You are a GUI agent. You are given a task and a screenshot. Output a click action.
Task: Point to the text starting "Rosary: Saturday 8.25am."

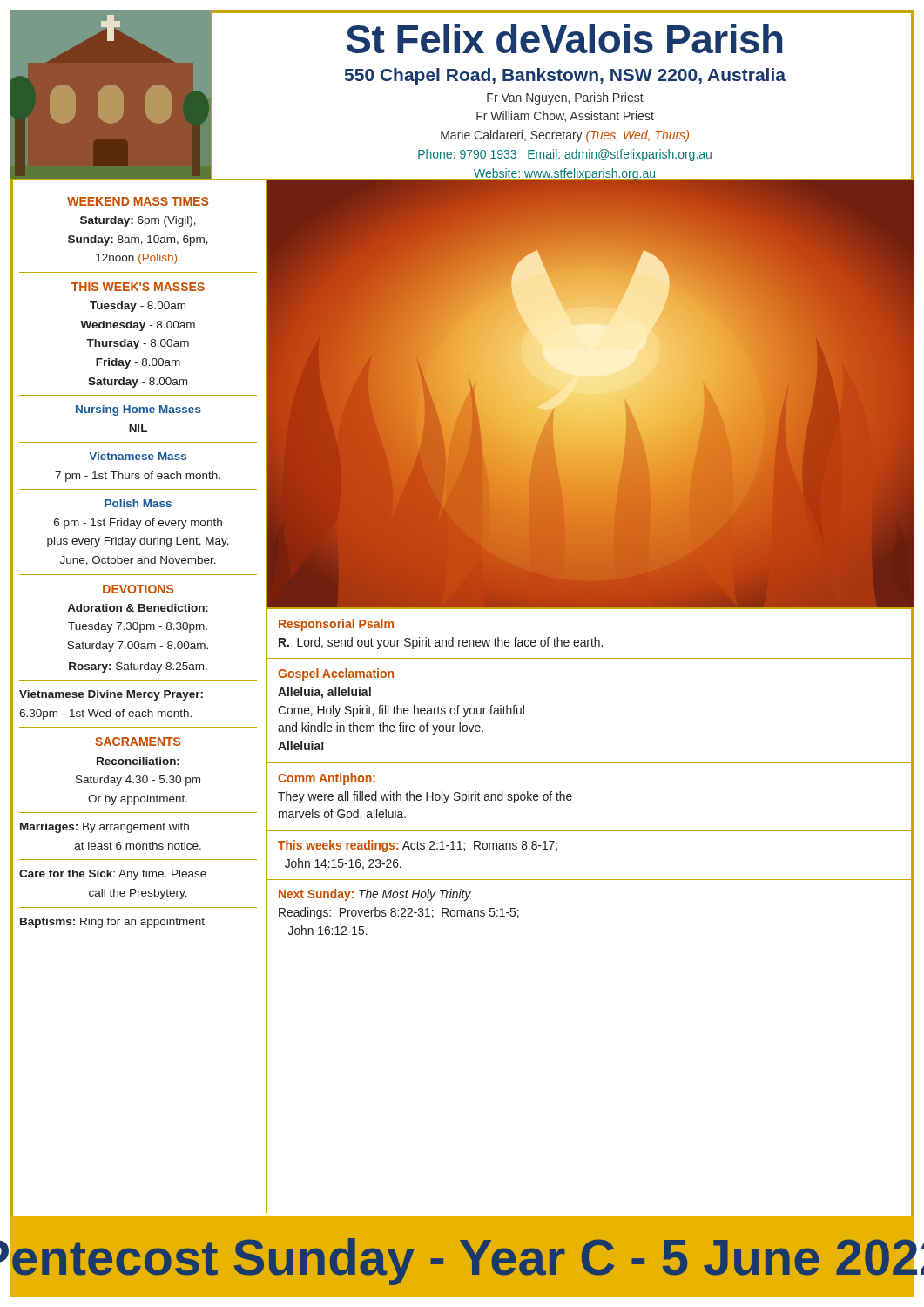click(x=138, y=666)
